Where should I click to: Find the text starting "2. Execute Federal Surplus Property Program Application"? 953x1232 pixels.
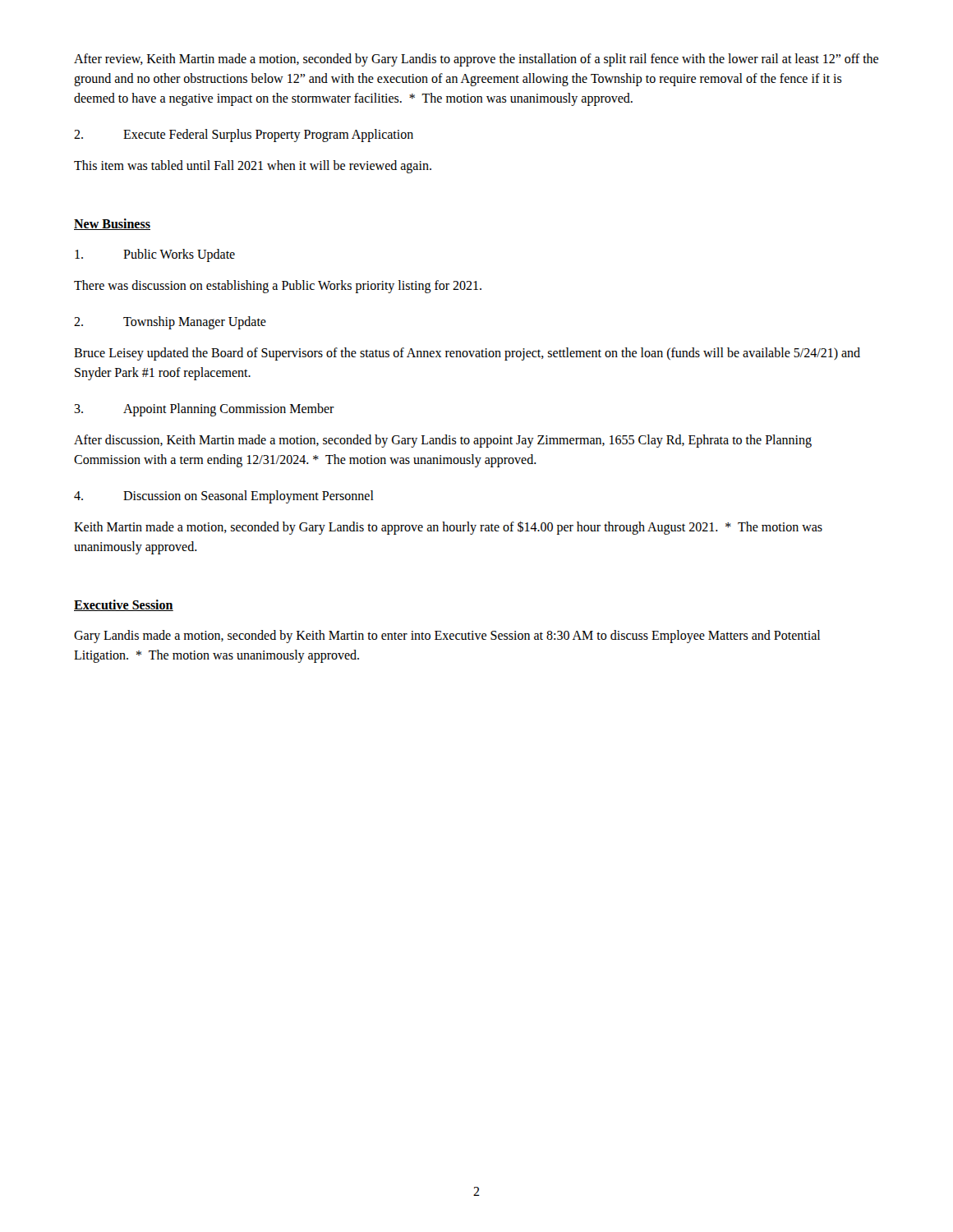click(244, 136)
